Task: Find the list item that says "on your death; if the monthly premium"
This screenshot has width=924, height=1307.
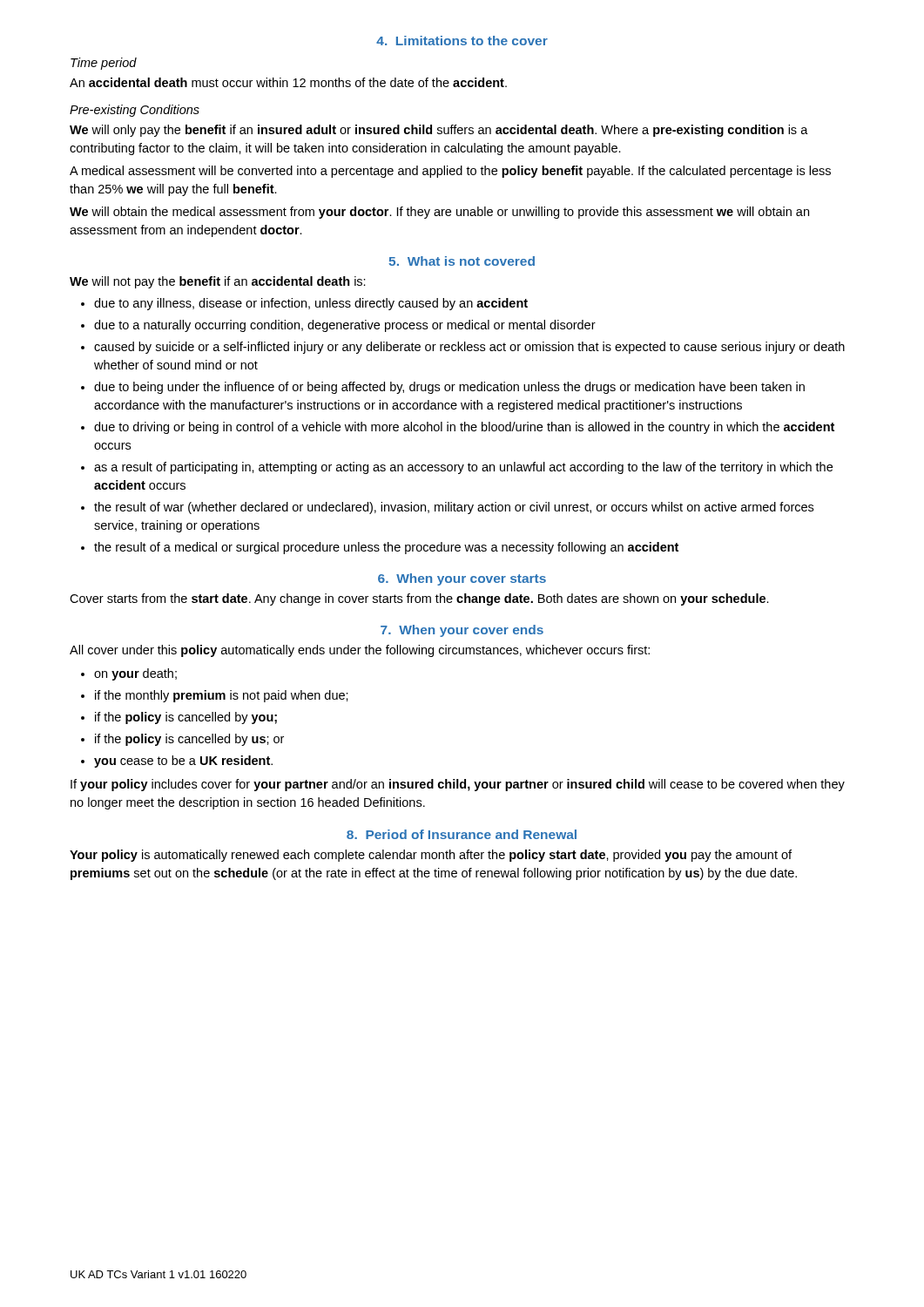Action: [x=129, y=674]
